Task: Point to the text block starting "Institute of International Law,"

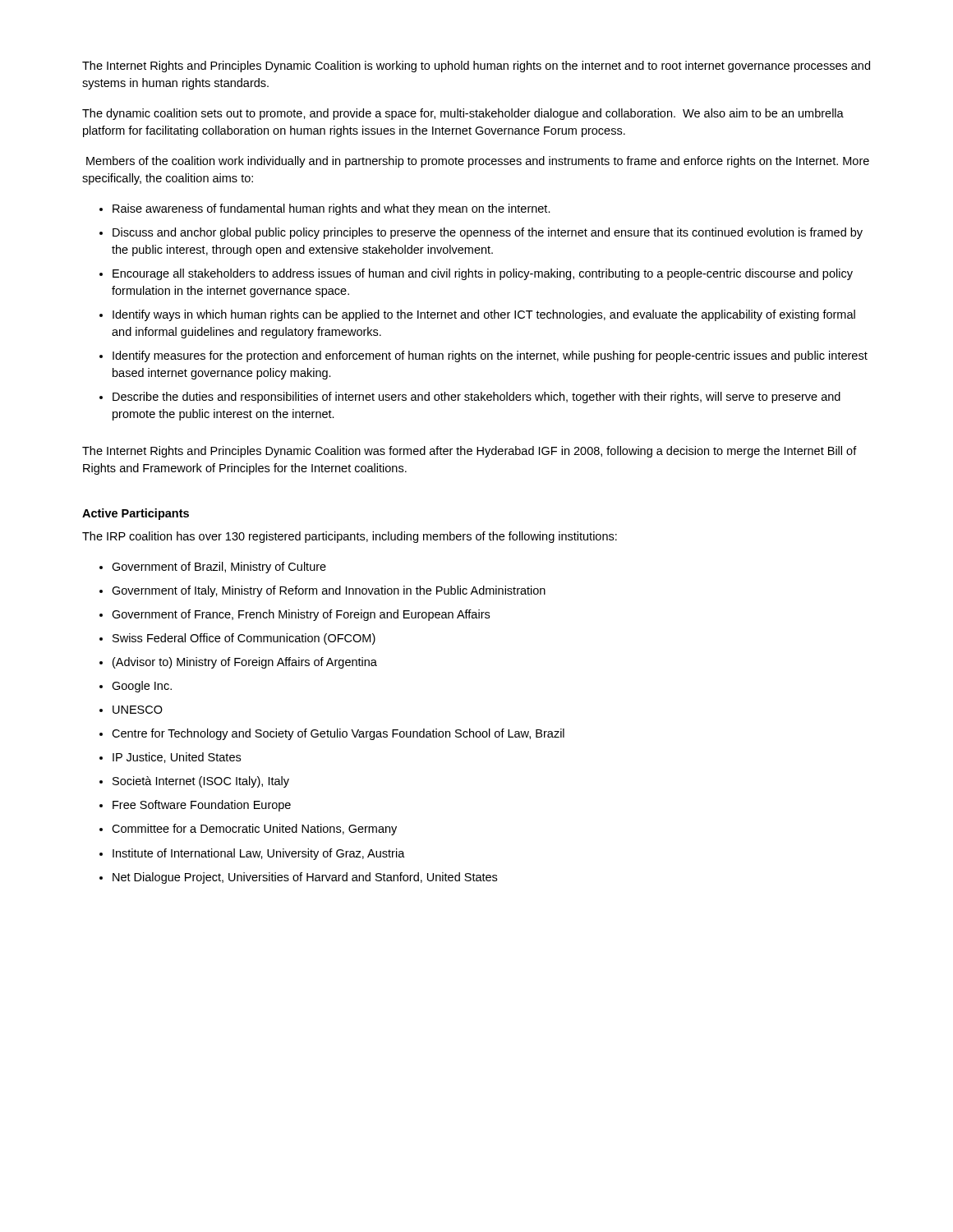Action: pos(258,853)
